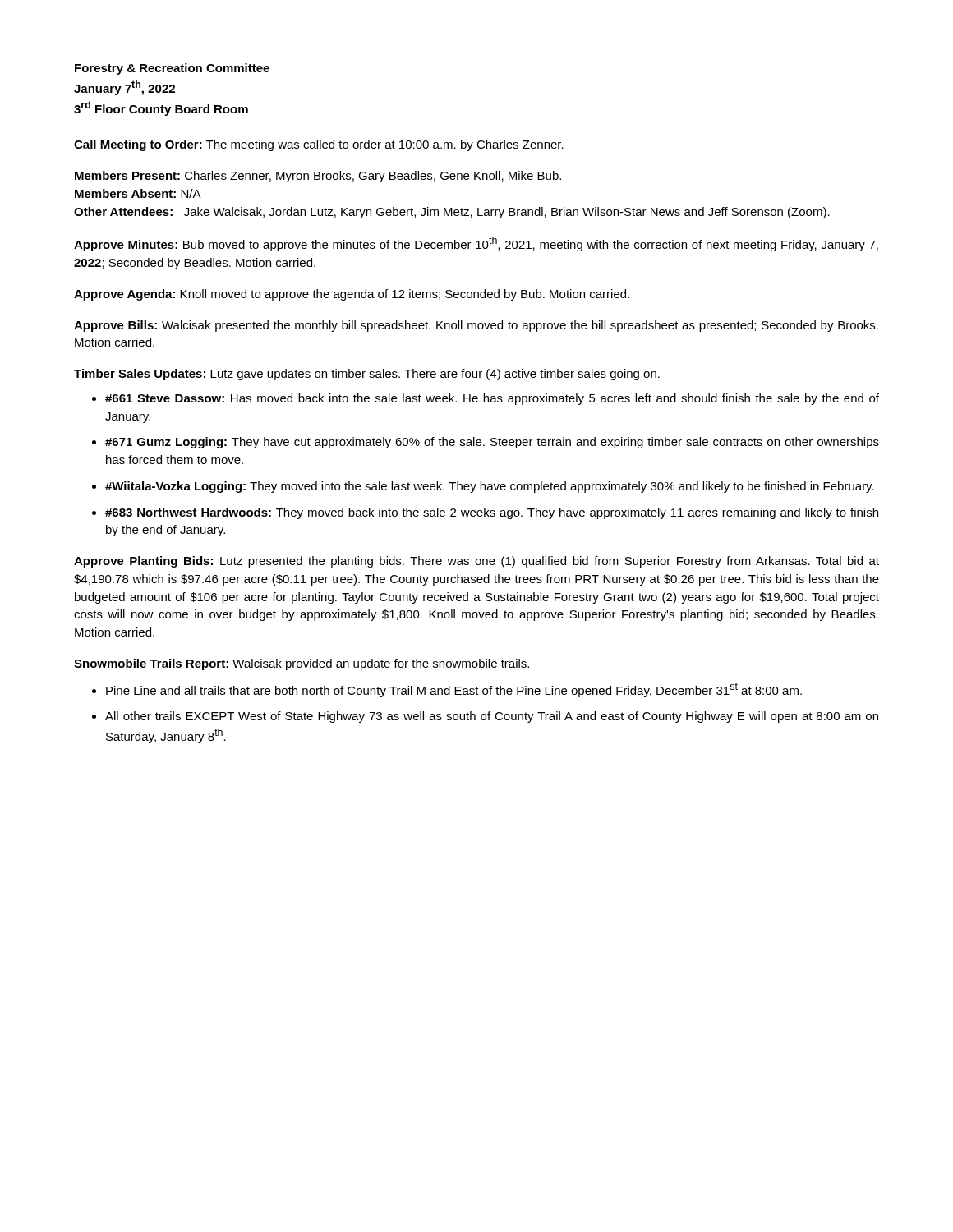Image resolution: width=953 pixels, height=1232 pixels.
Task: Locate the block of text that opens with "Call Meeting to Order: The meeting"
Action: point(476,145)
